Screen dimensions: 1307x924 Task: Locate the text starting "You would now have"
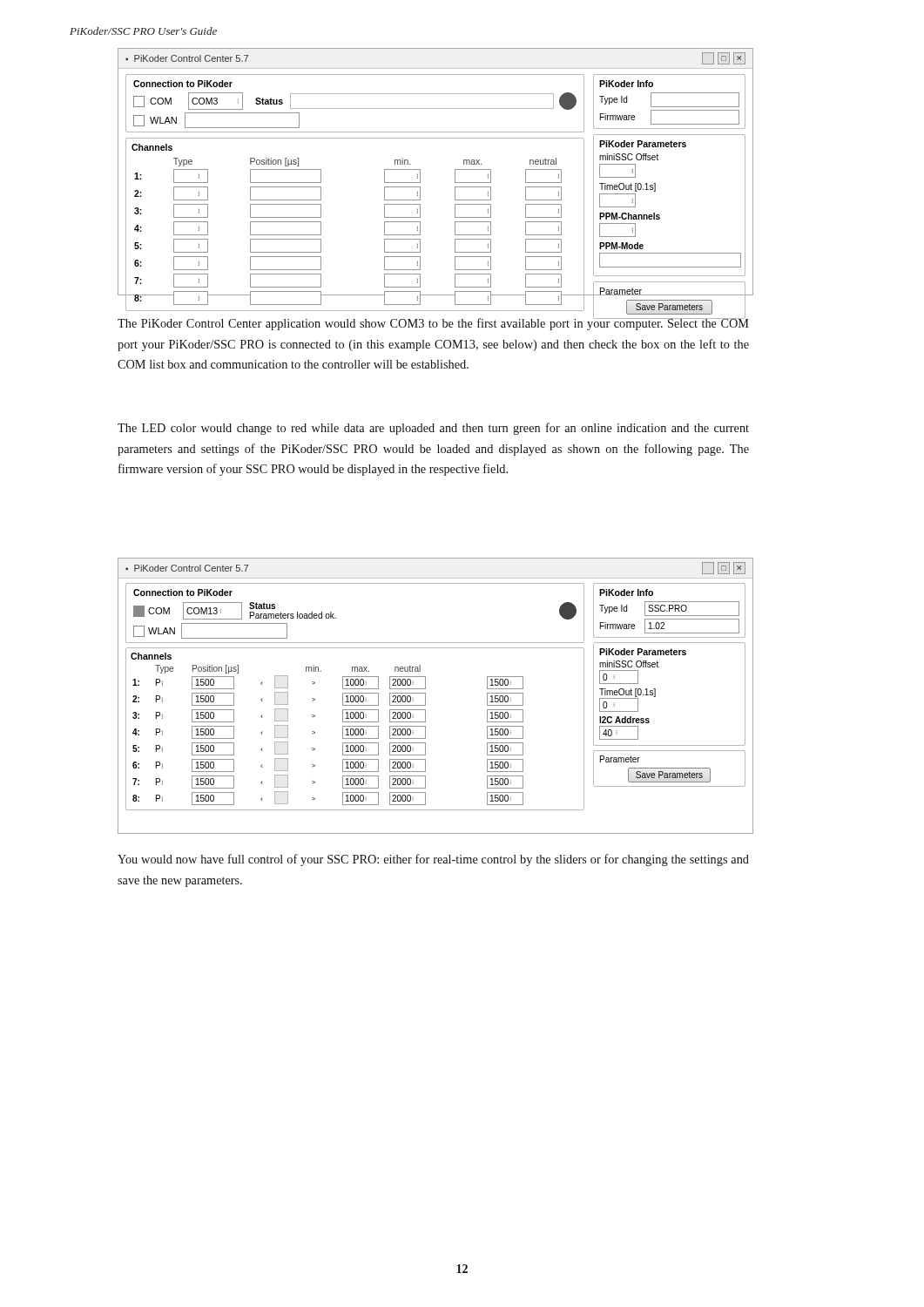point(433,869)
